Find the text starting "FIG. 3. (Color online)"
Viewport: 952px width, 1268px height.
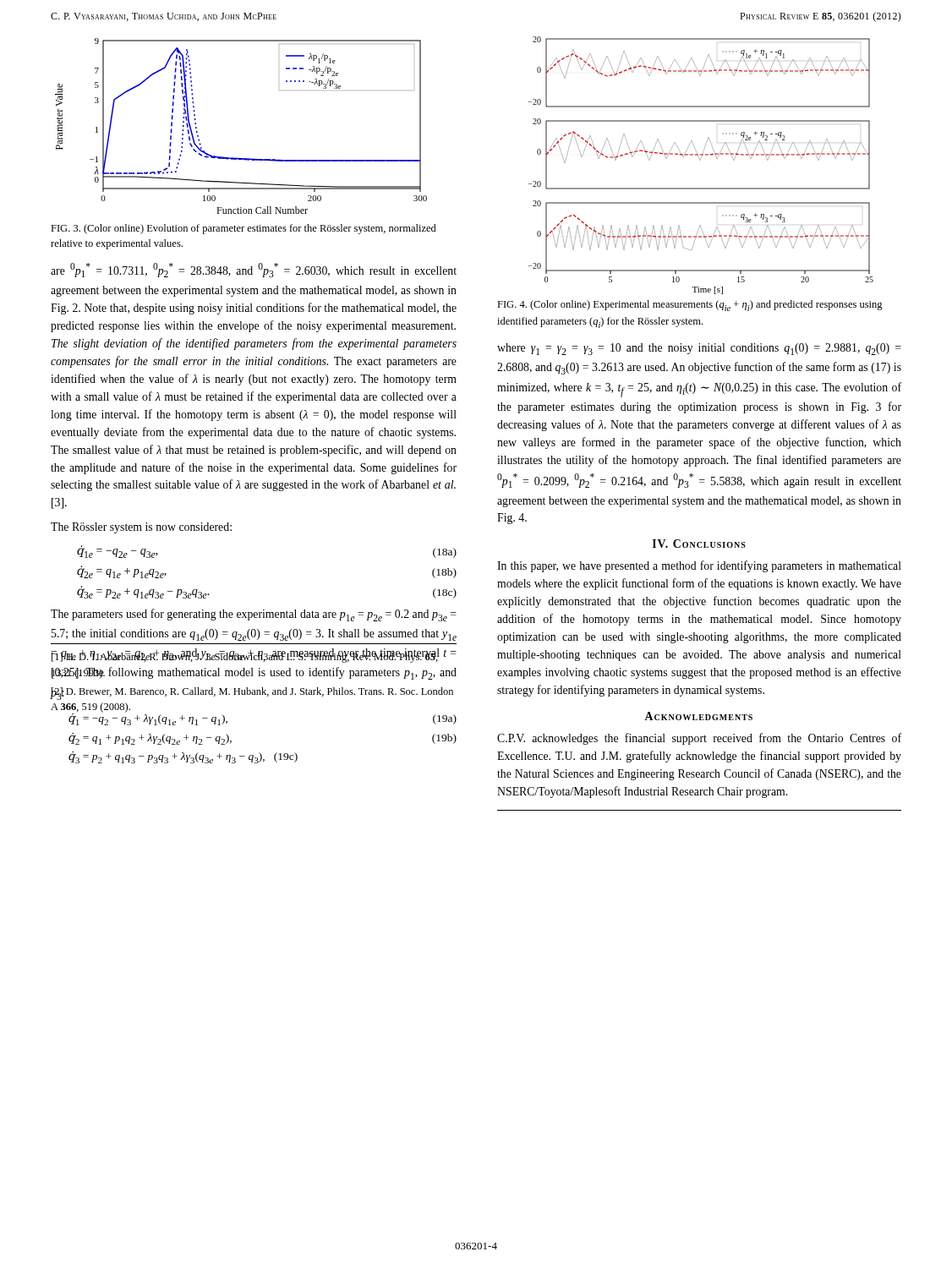[x=243, y=236]
